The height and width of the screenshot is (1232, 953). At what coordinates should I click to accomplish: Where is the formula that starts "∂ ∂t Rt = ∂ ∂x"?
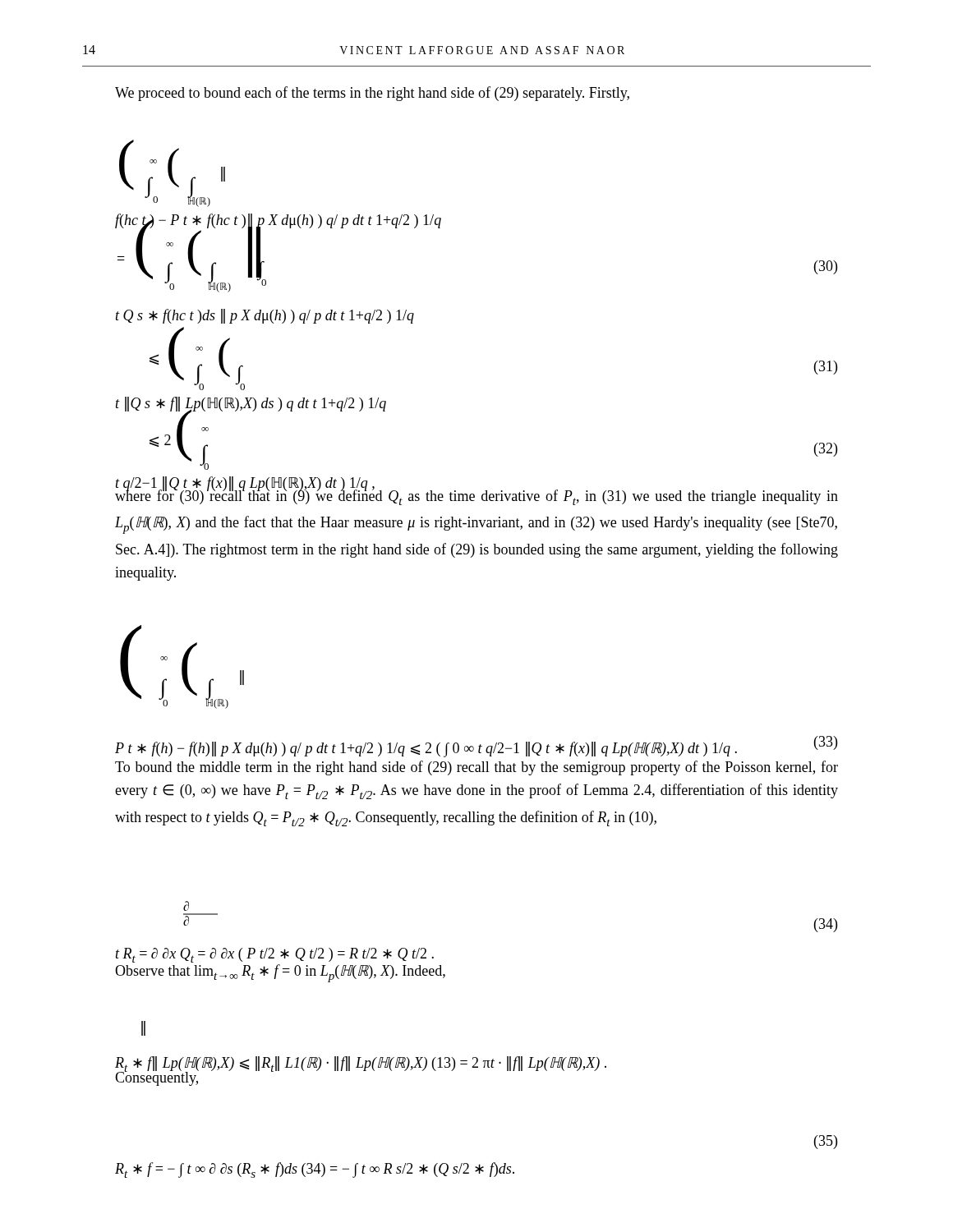pyautogui.click(x=186, y=906)
